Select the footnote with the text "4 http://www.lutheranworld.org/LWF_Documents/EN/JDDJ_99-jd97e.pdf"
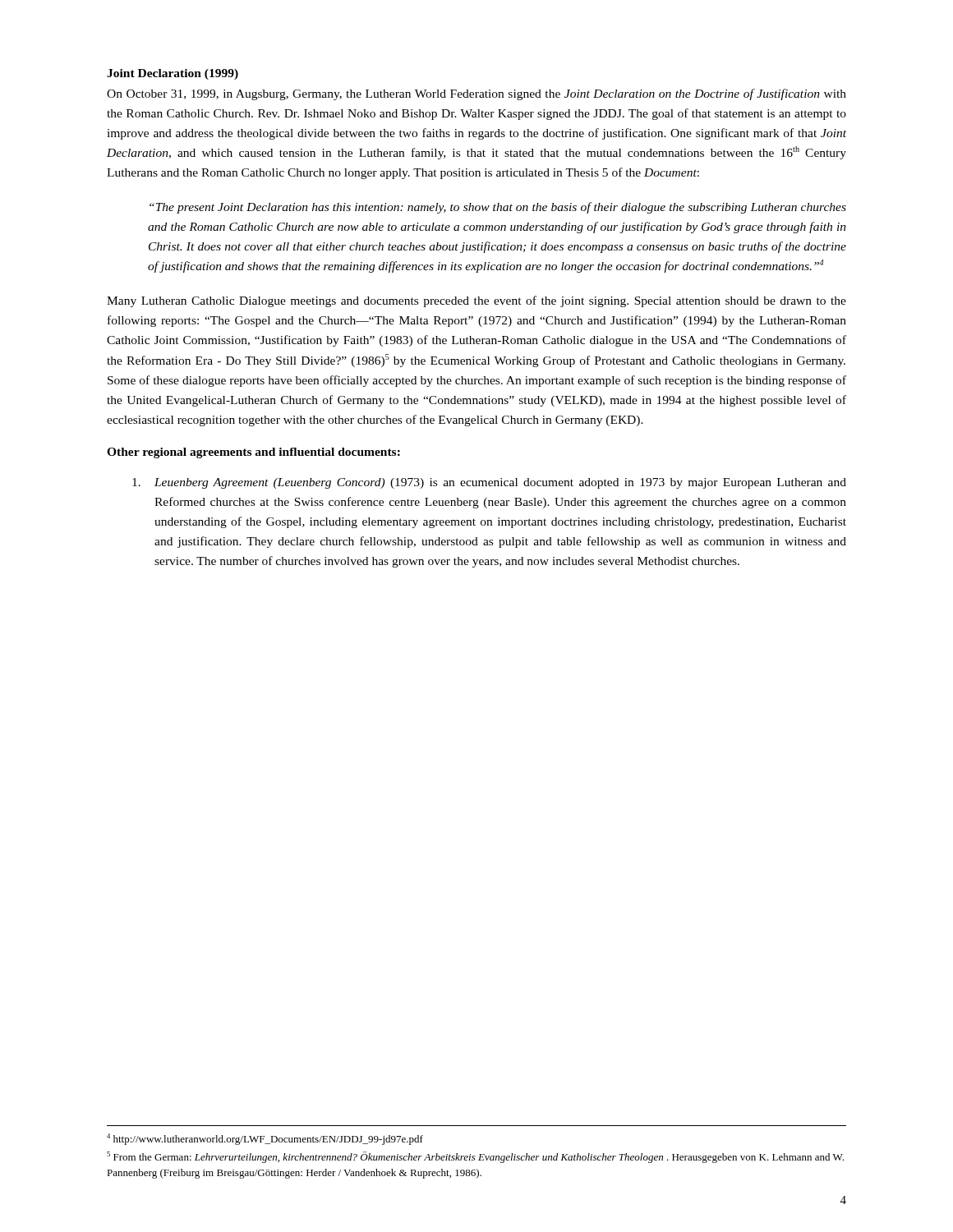 coord(265,1138)
